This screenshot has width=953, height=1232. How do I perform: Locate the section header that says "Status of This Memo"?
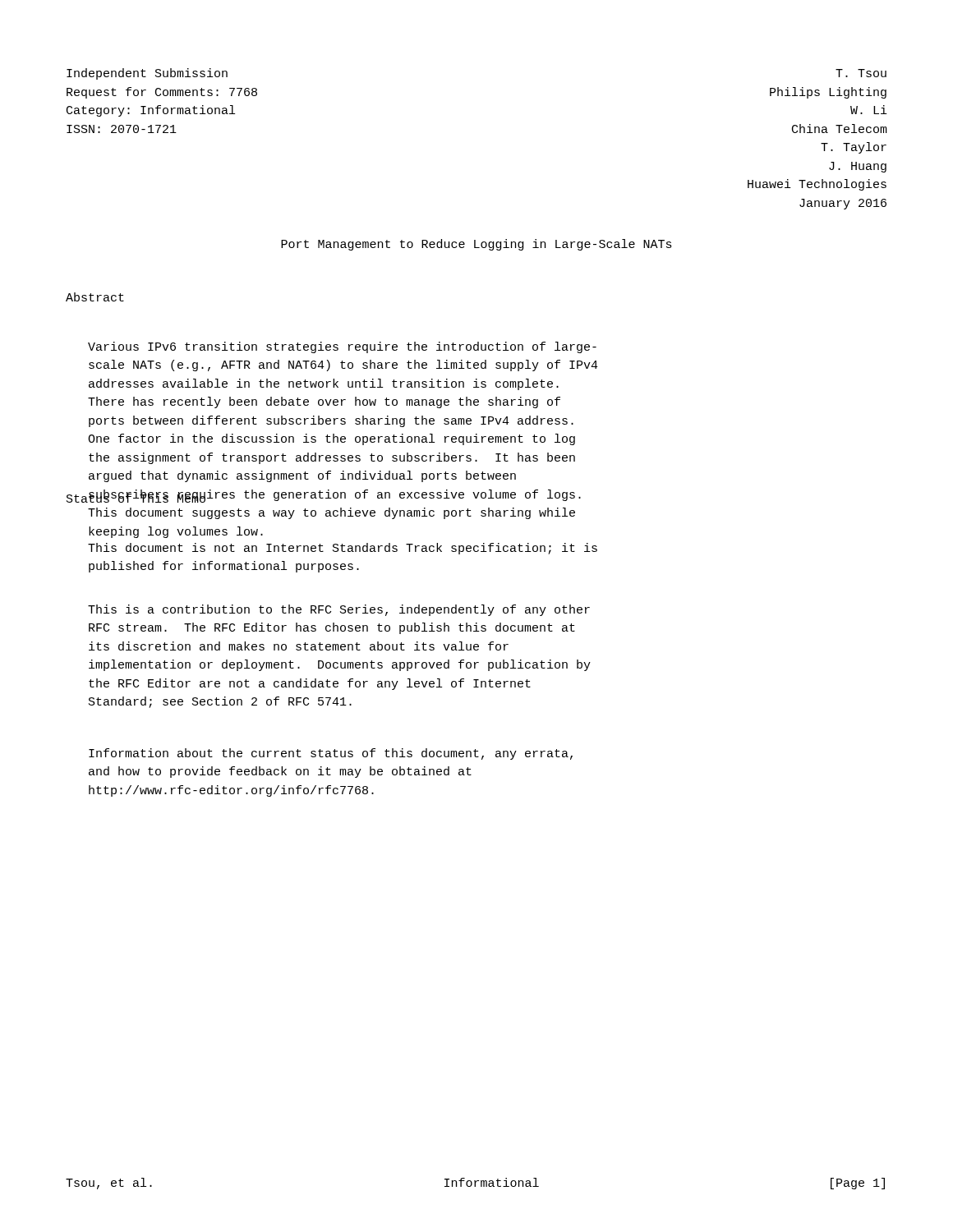pyautogui.click(x=136, y=500)
